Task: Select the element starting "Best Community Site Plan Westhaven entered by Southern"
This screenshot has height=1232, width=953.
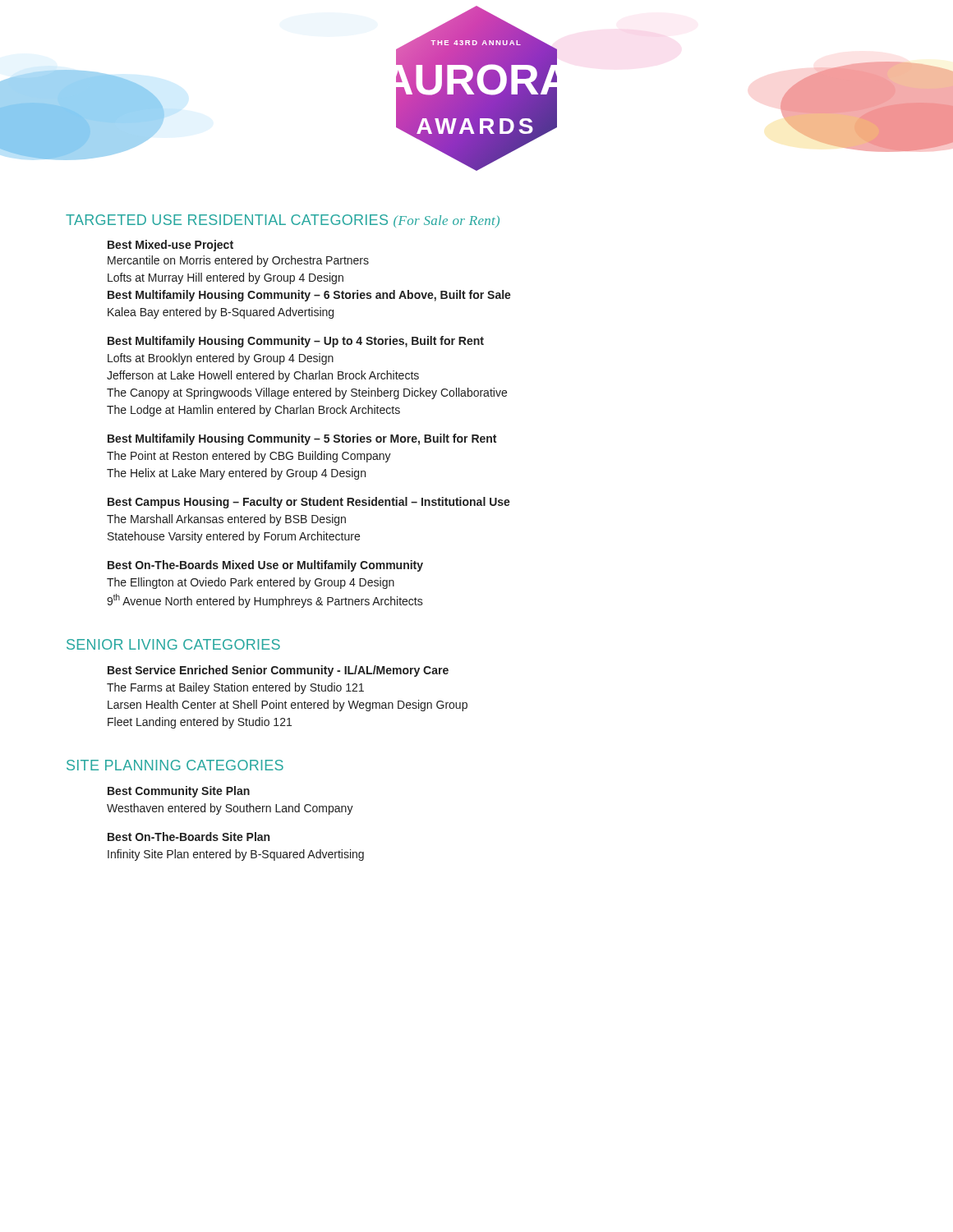Action: [230, 799]
